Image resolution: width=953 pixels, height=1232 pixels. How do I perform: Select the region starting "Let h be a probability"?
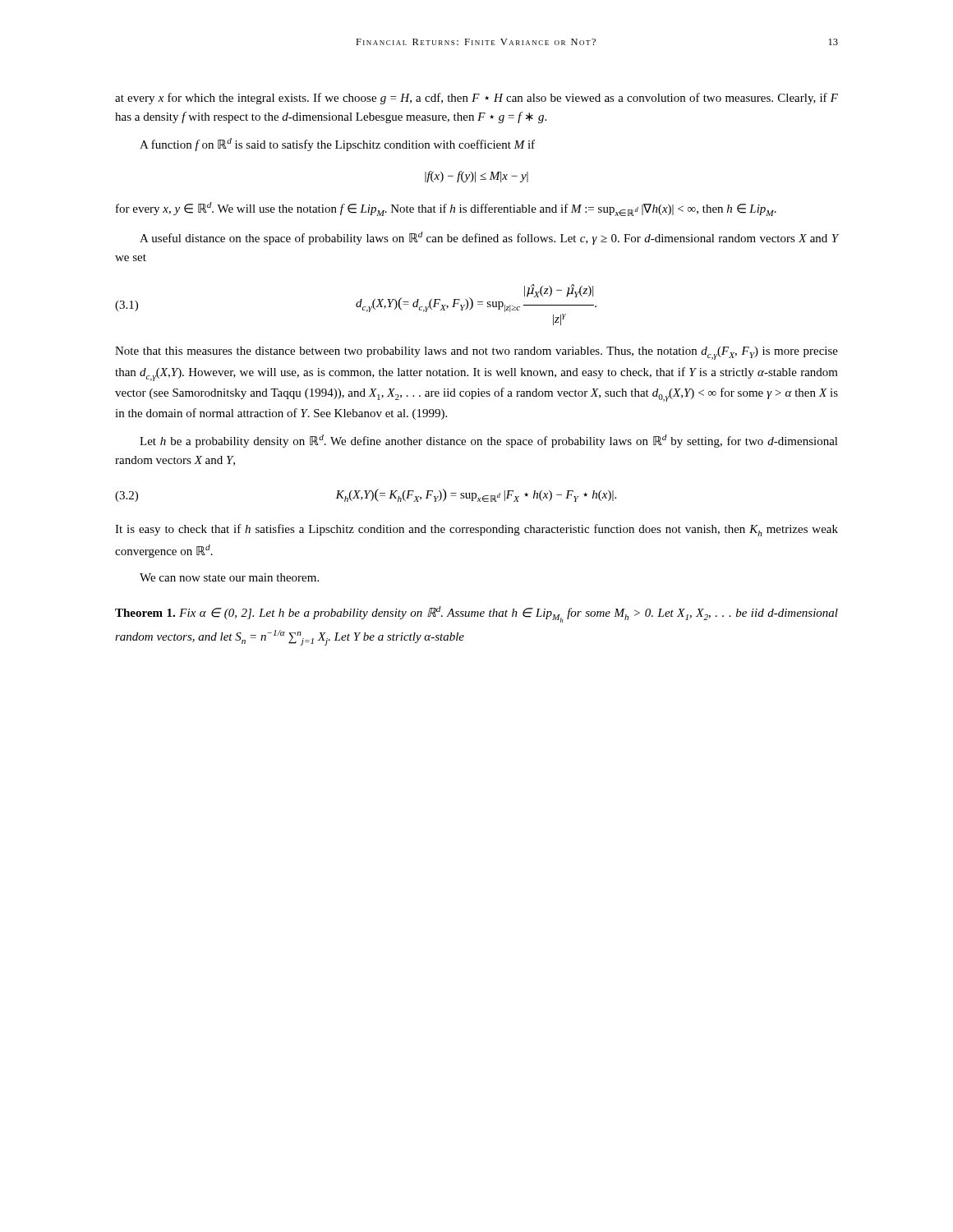click(476, 450)
